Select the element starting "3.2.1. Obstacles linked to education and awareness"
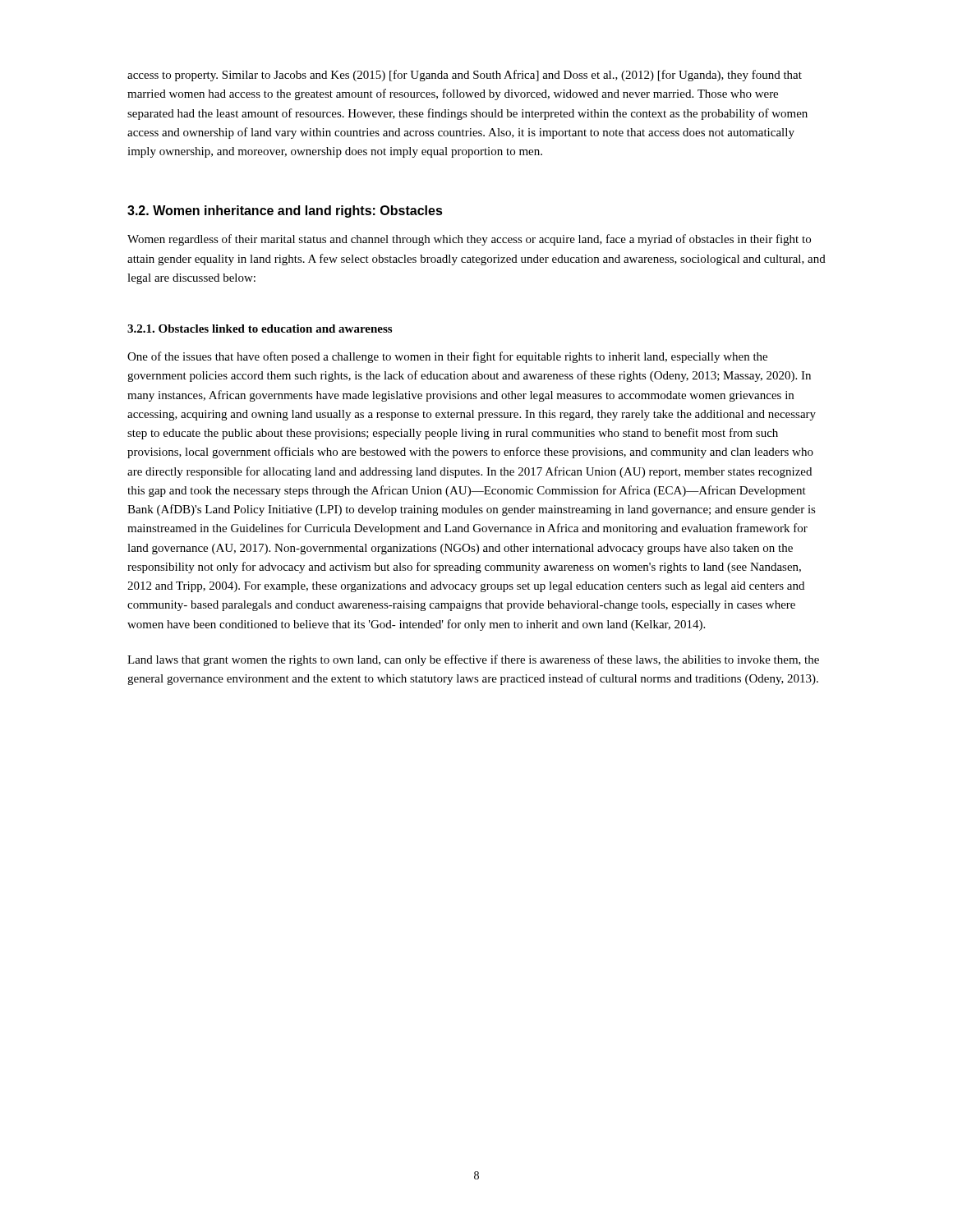The width and height of the screenshot is (953, 1232). [260, 329]
